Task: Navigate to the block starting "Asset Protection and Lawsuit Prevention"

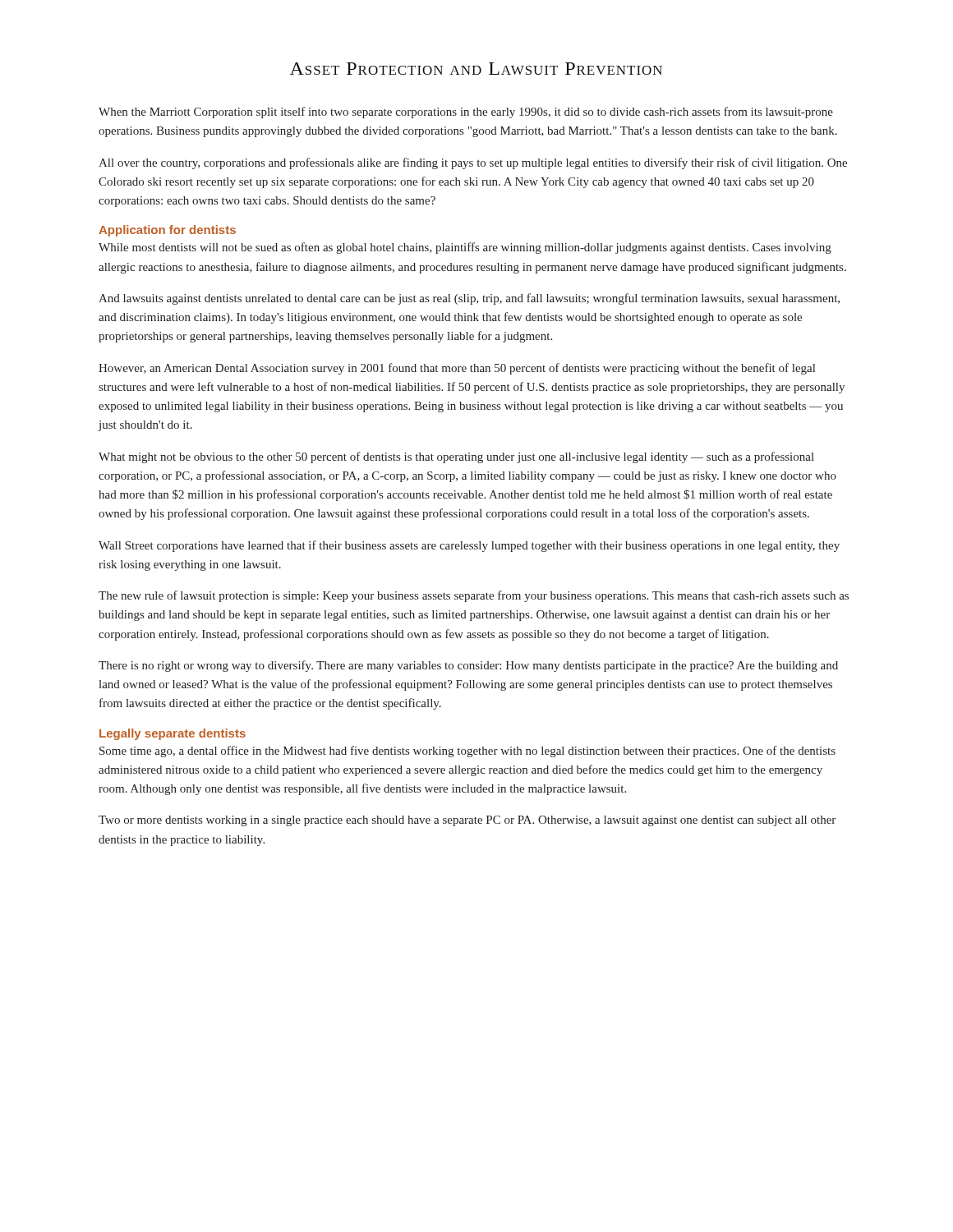Action: pyautogui.click(x=476, y=68)
